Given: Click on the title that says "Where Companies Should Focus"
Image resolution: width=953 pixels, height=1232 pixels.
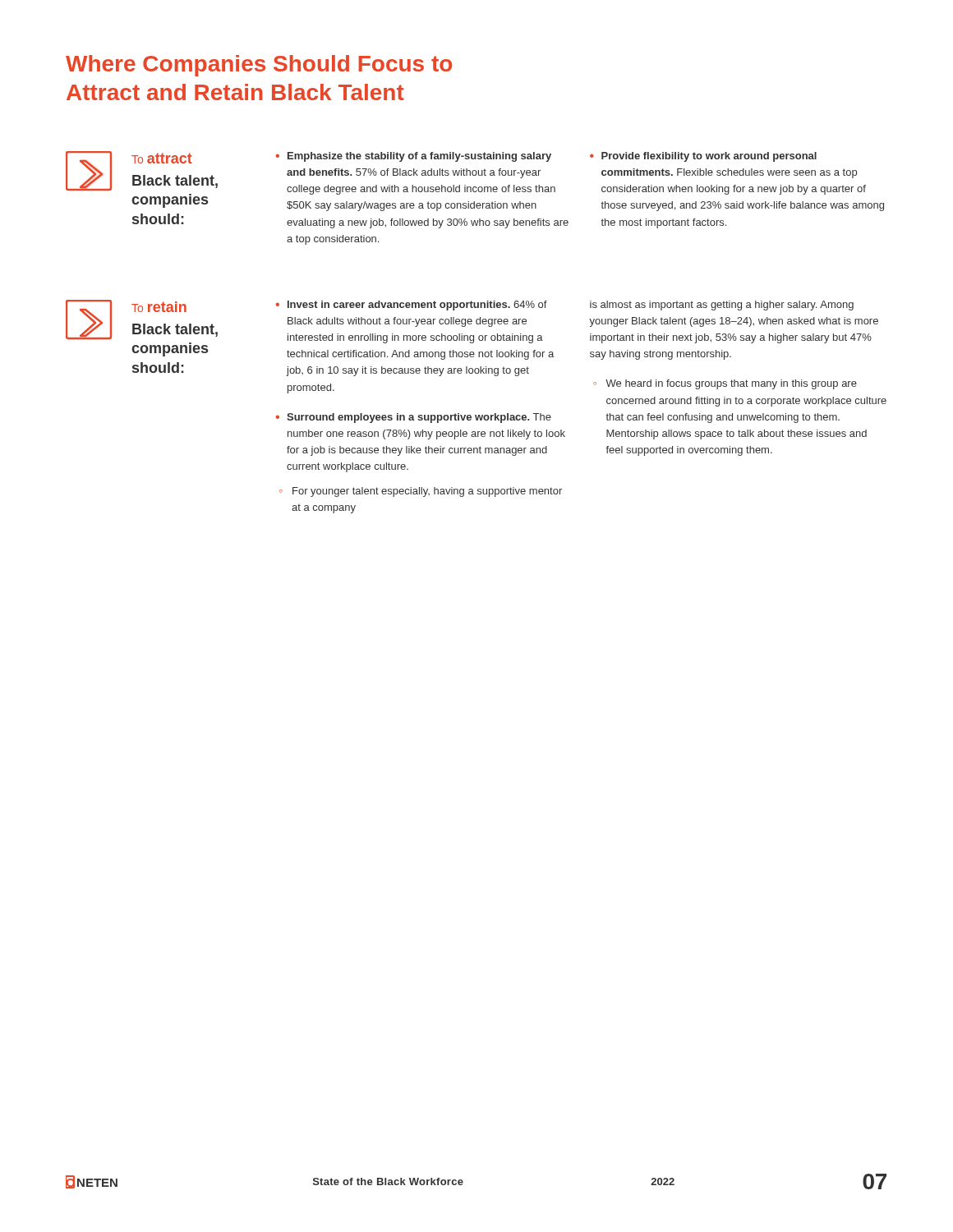Looking at the screenshot, I should pyautogui.click(x=259, y=66).
